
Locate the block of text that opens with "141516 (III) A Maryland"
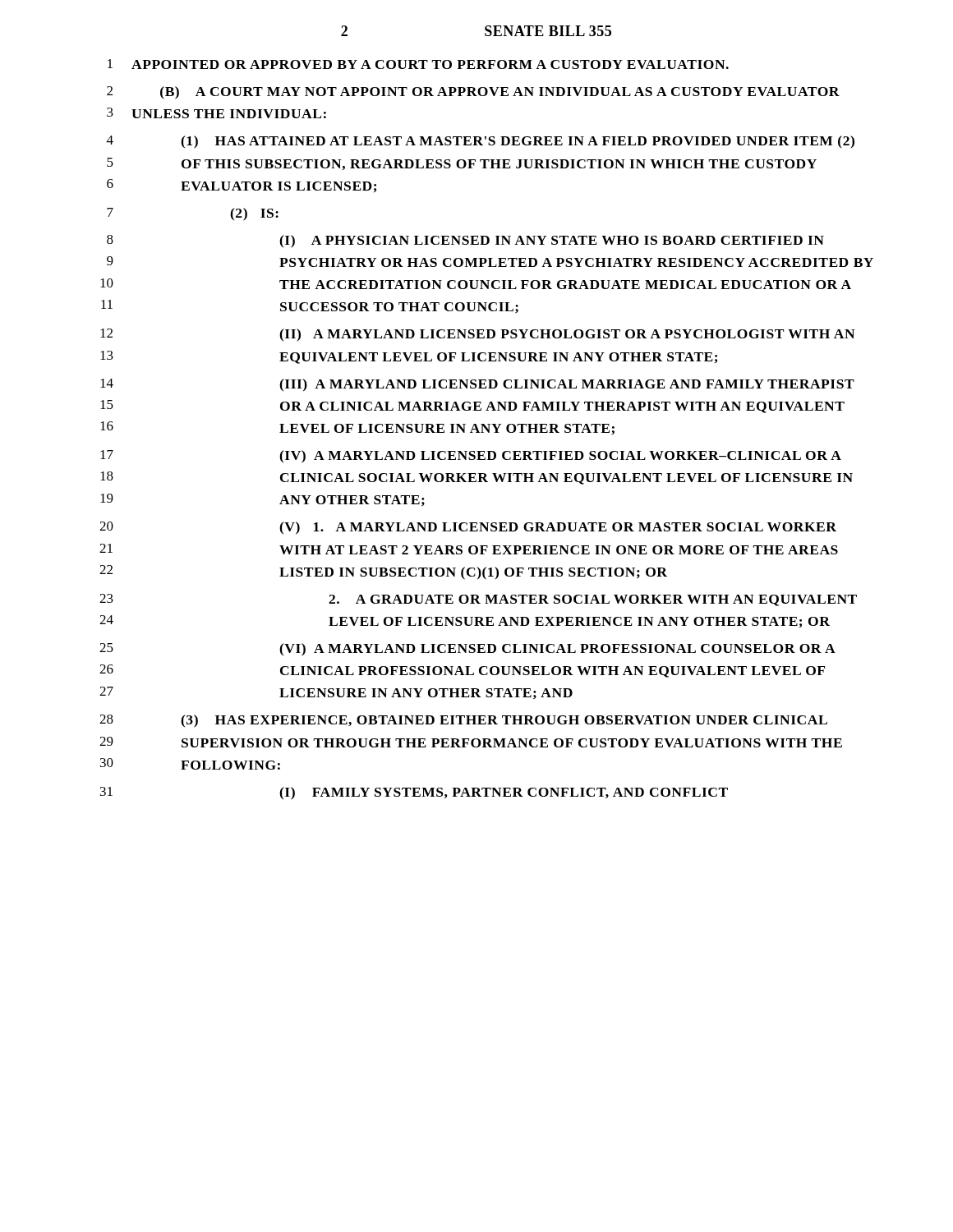[476, 406]
